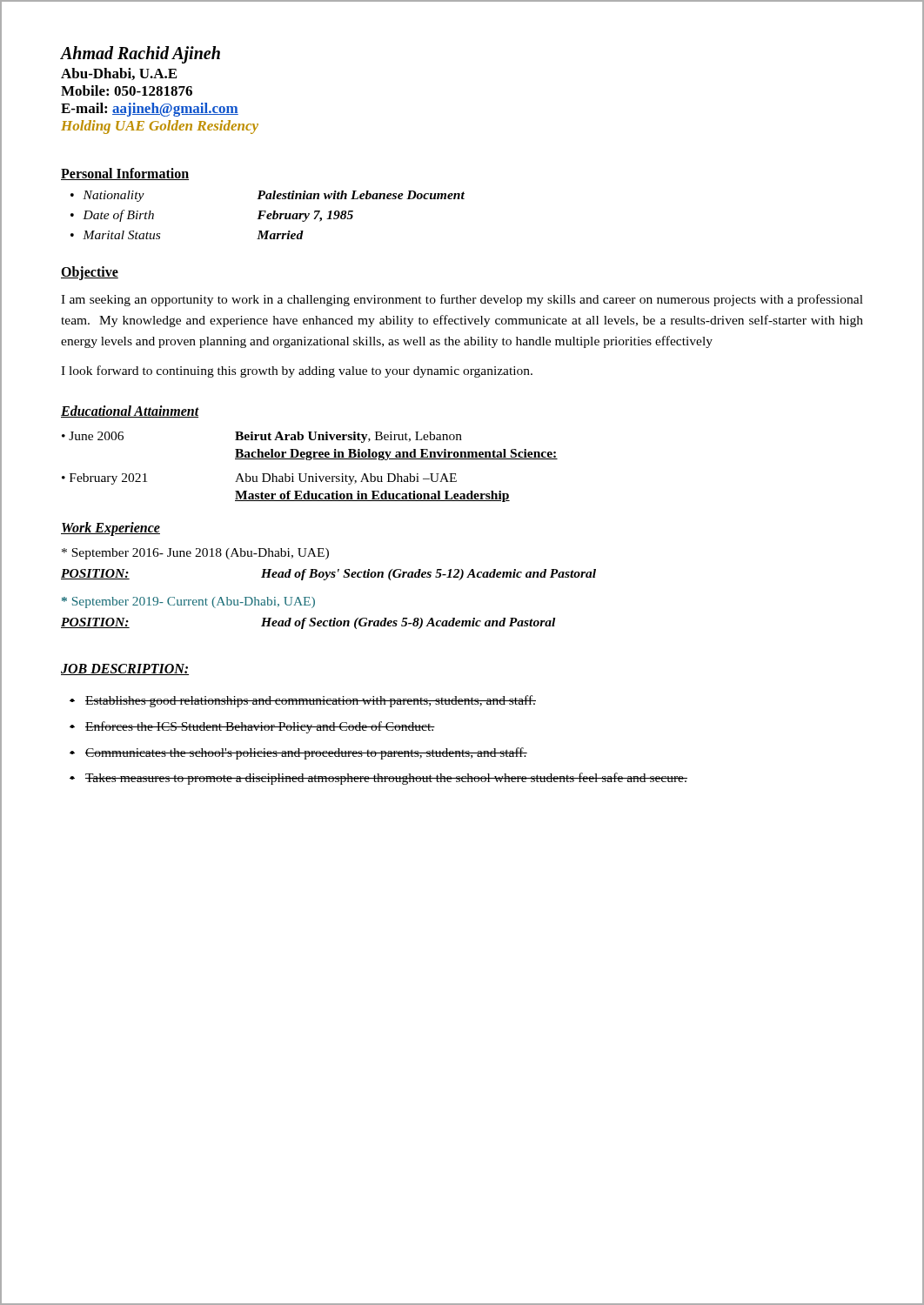924x1305 pixels.
Task: Find the text block with the text "POSITION: Head of Section (Grades 5-8) Academic and"
Action: [308, 622]
